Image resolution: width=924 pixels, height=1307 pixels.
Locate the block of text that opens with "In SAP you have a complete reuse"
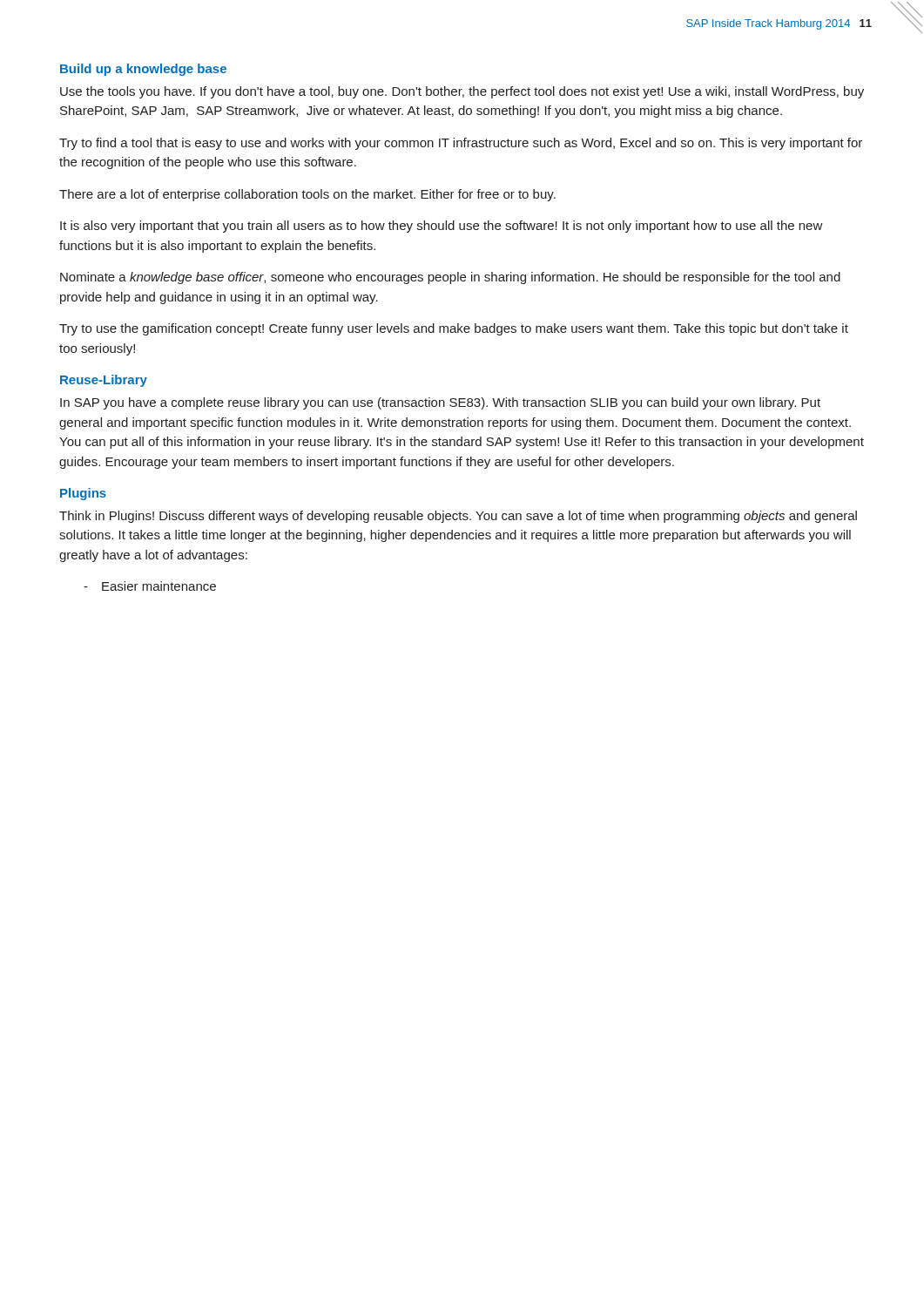[x=462, y=432]
